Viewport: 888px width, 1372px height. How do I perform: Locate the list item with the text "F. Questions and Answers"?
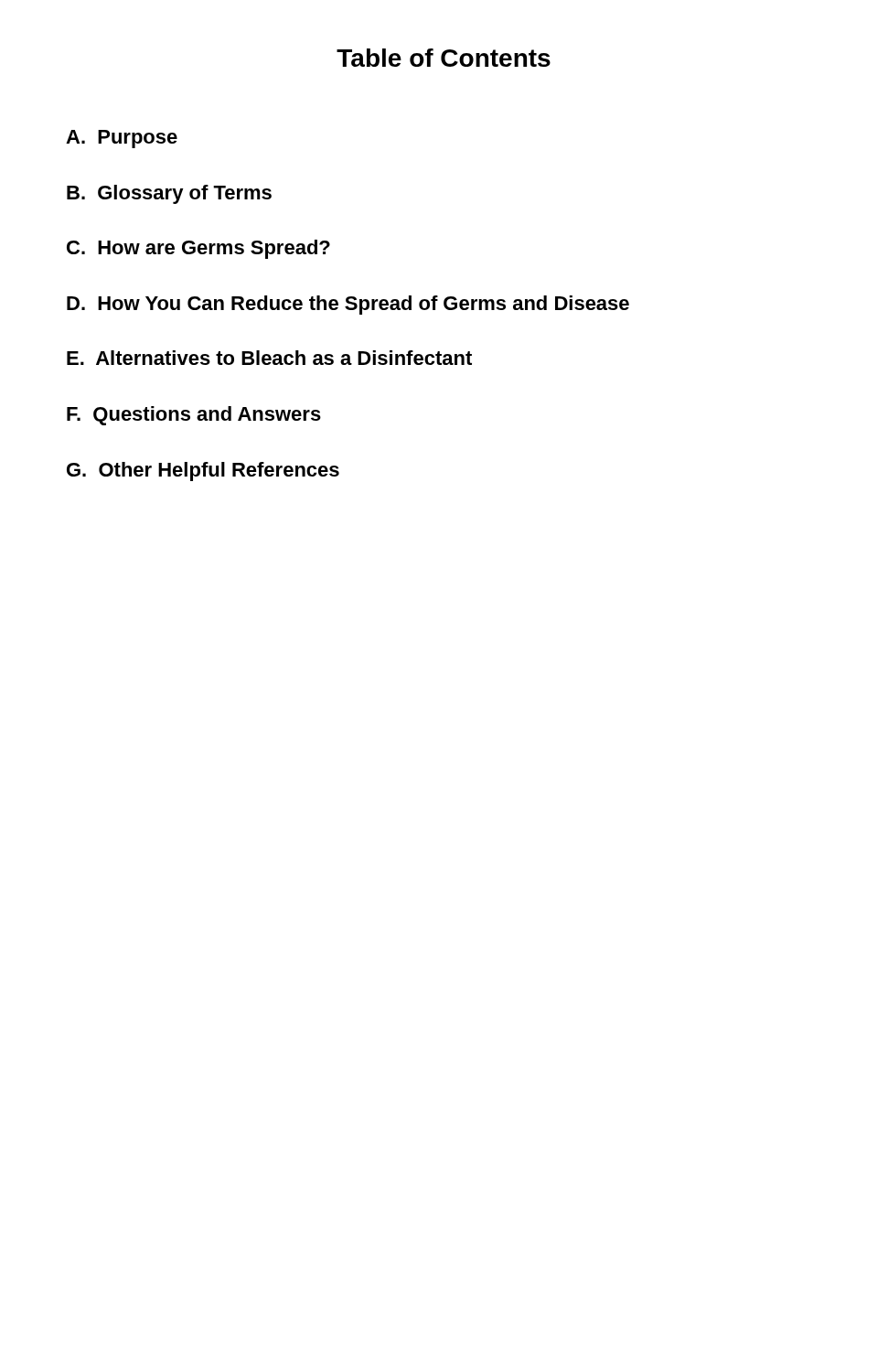193,414
